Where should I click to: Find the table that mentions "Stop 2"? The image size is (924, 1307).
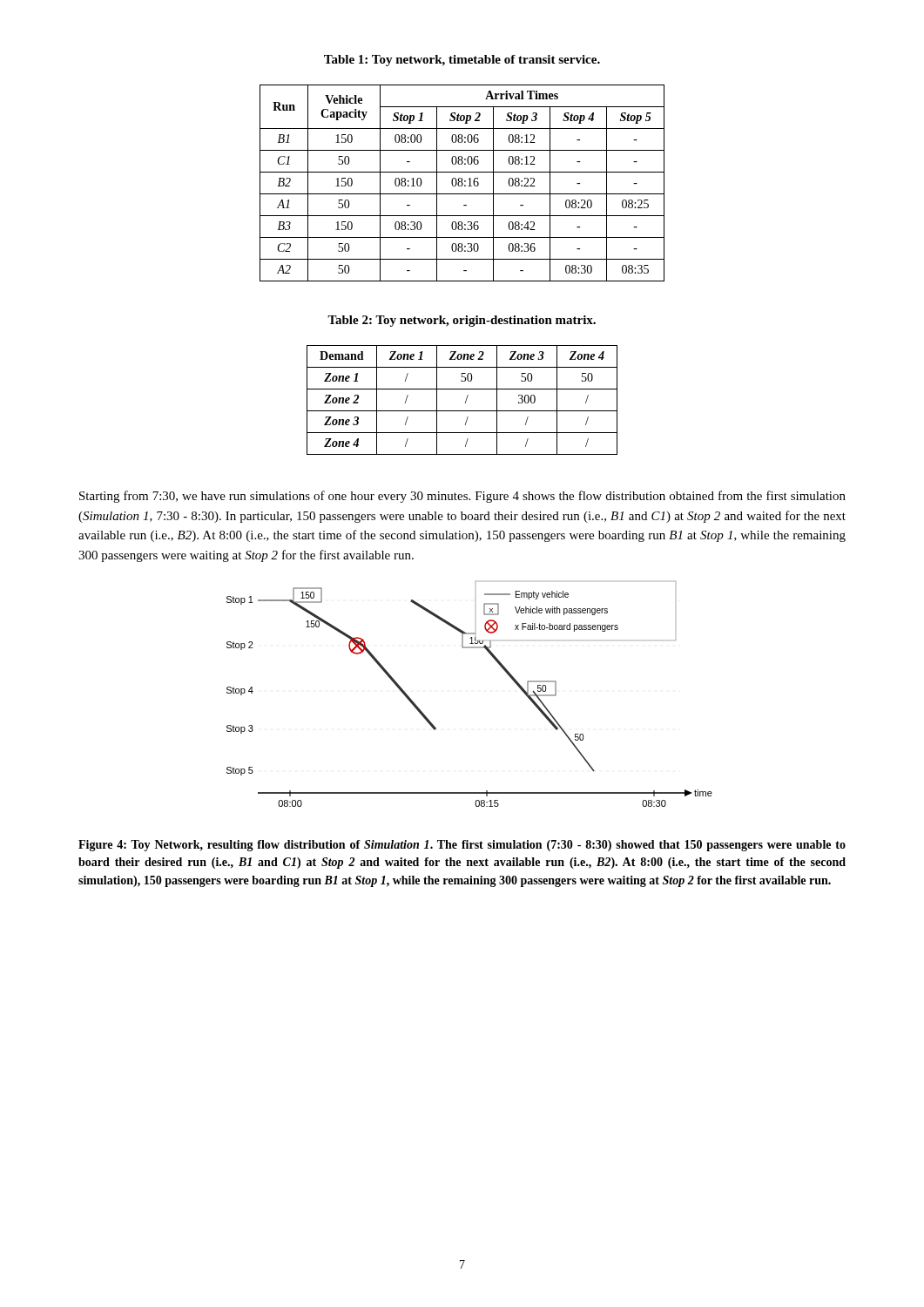click(462, 183)
